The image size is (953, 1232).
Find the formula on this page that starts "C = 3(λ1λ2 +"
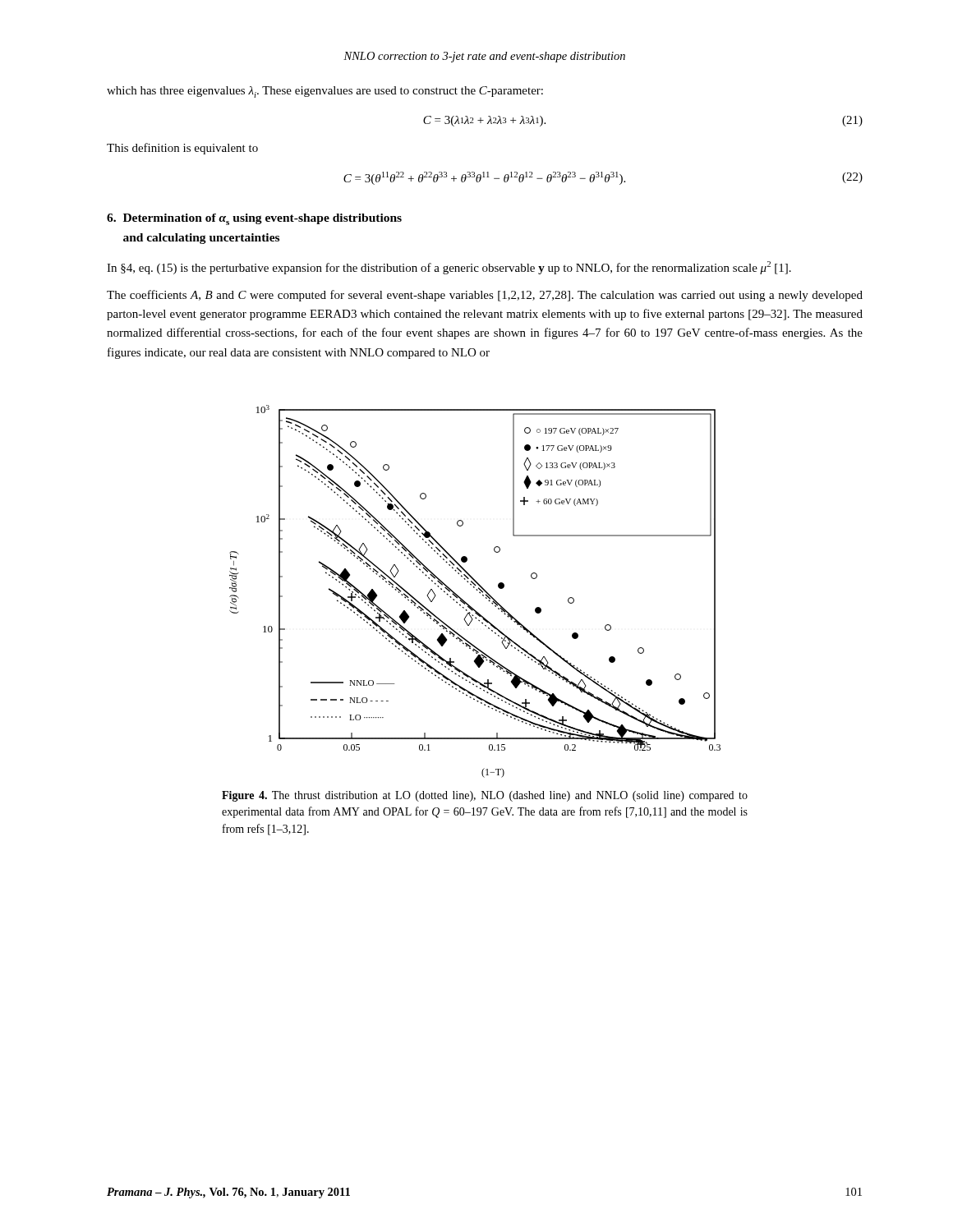480,121
